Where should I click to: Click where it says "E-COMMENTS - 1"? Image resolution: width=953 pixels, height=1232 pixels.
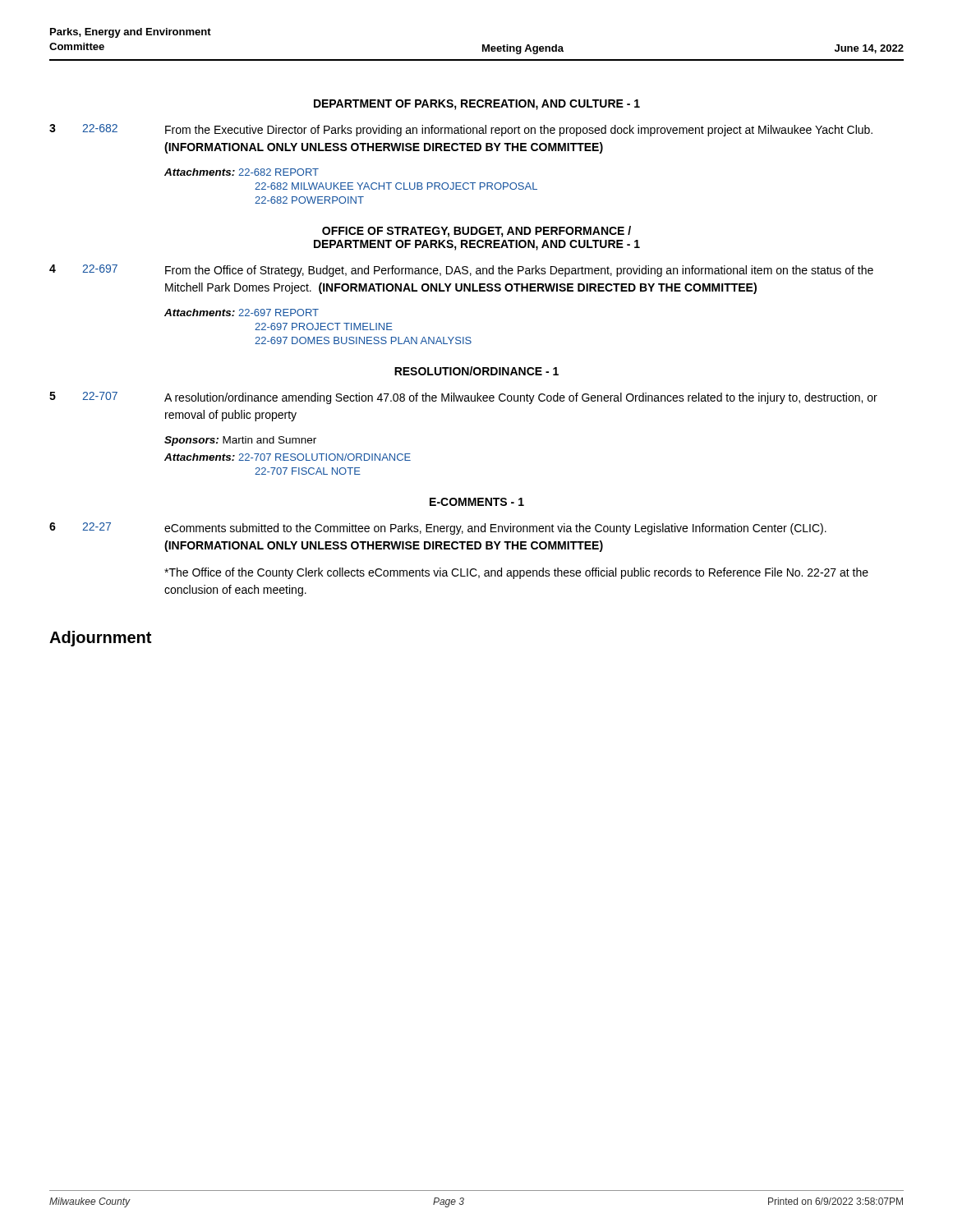click(476, 502)
